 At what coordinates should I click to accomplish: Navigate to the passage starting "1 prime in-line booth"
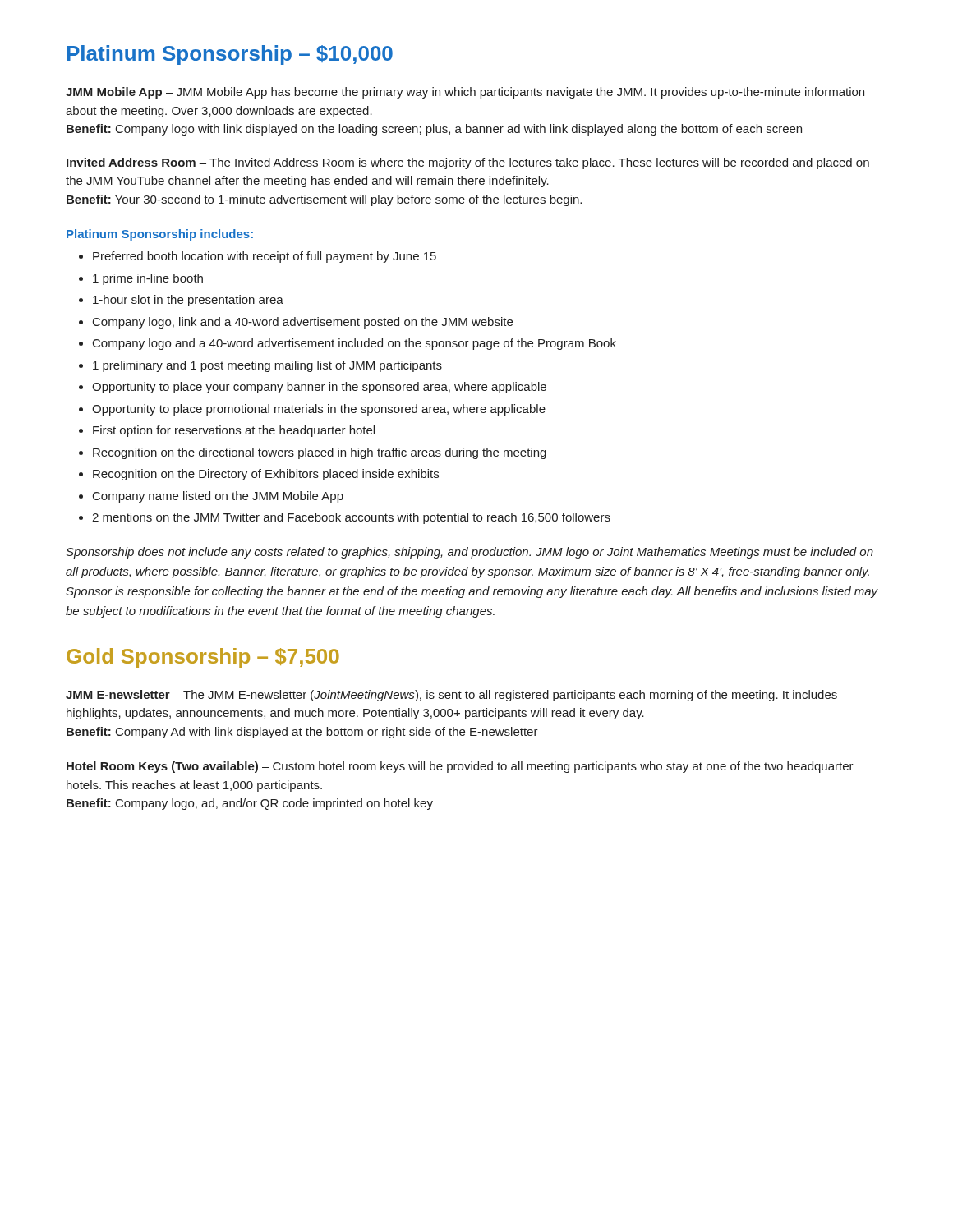click(148, 278)
